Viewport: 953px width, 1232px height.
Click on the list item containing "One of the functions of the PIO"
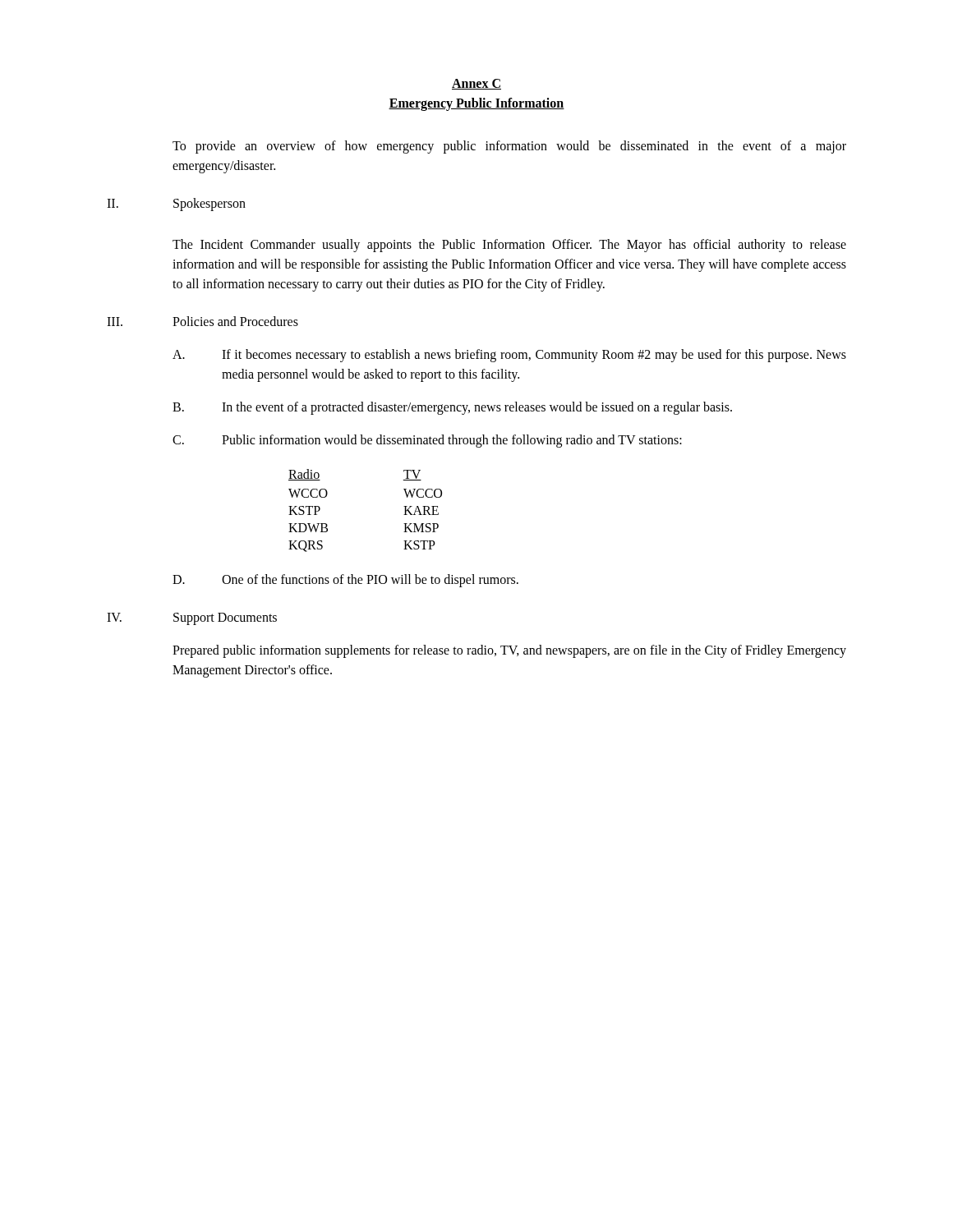click(x=370, y=579)
